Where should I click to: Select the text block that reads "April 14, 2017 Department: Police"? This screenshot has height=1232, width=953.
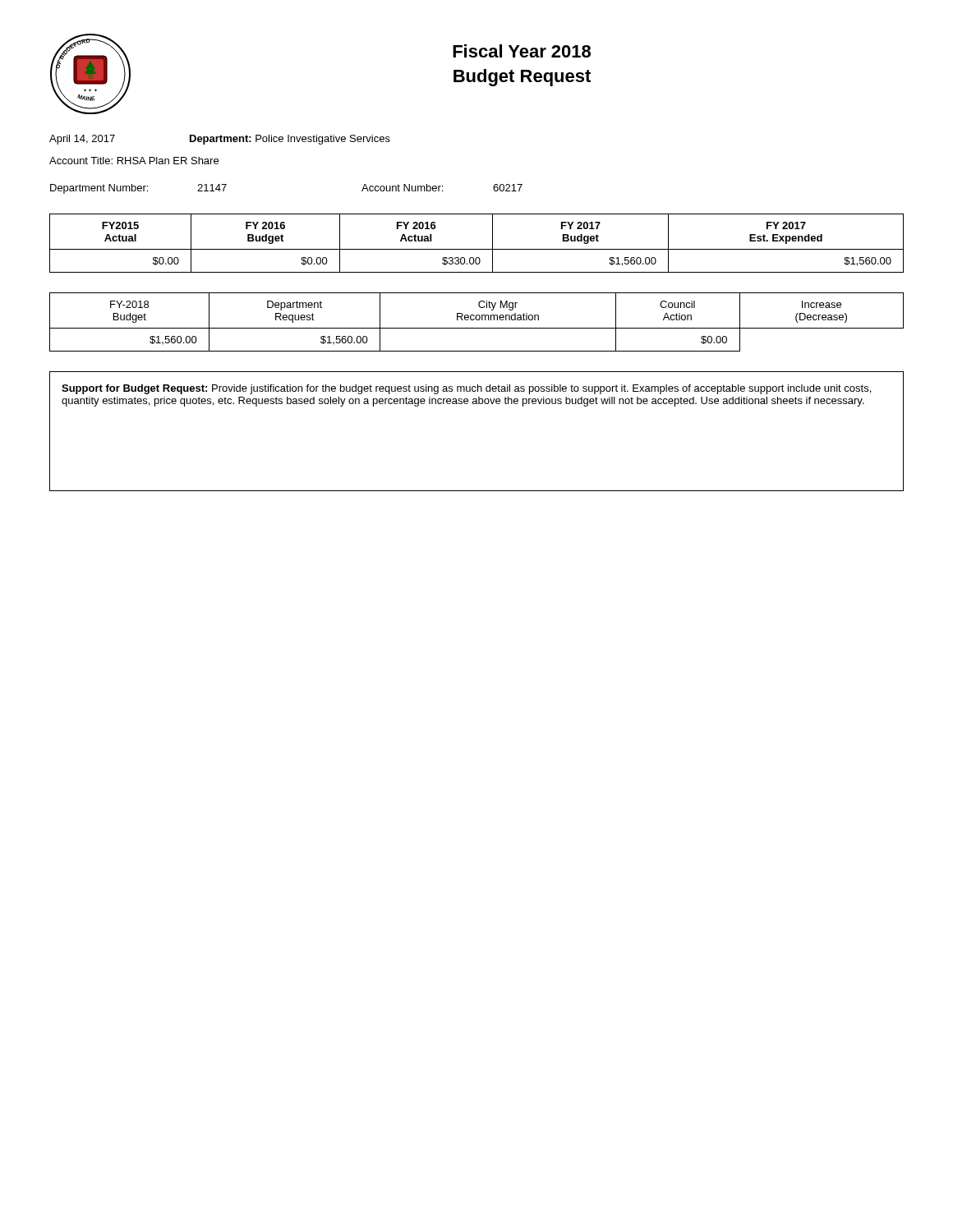pos(220,138)
